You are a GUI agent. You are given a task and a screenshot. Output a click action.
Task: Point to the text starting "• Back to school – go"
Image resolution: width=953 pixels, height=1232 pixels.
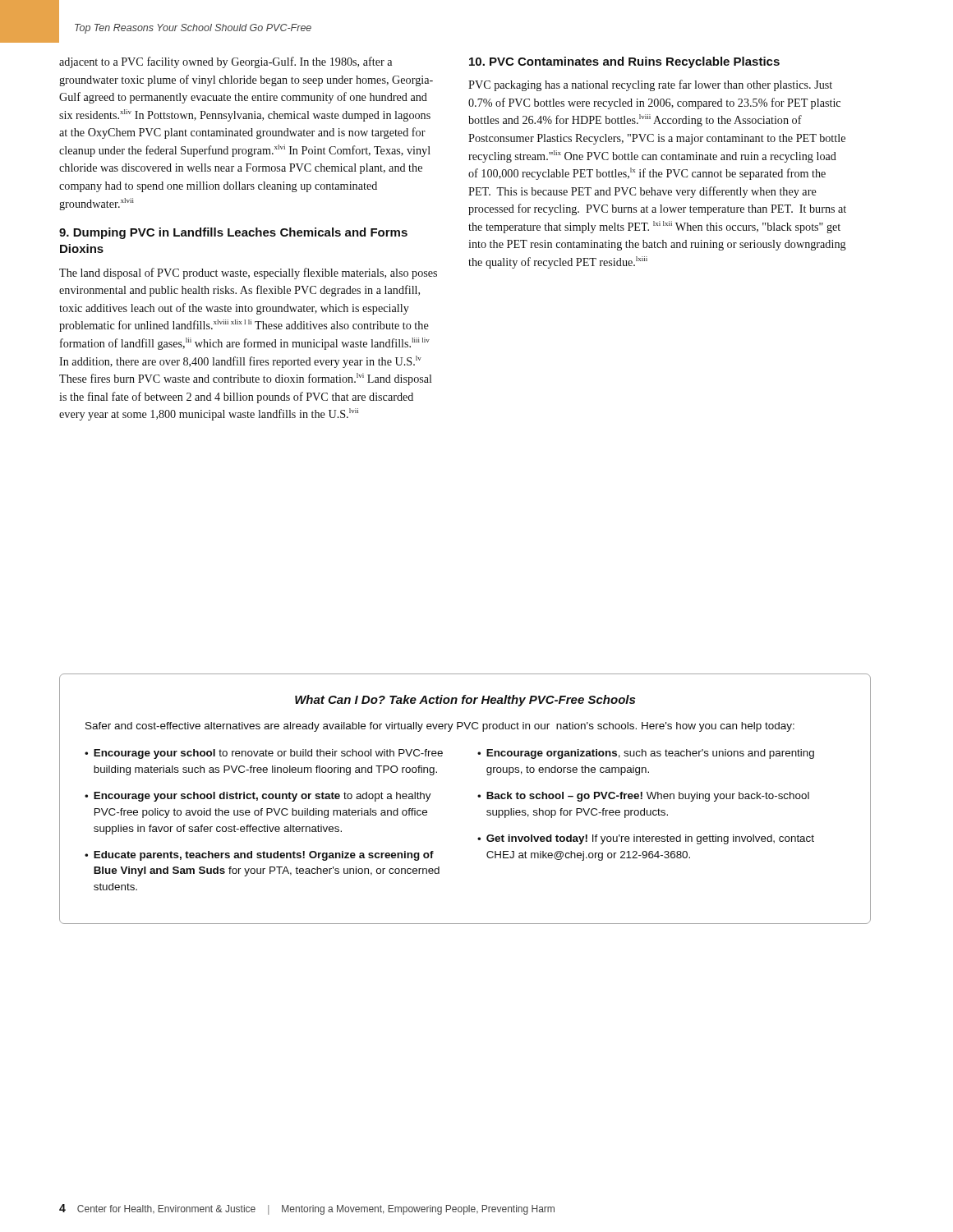661,804
